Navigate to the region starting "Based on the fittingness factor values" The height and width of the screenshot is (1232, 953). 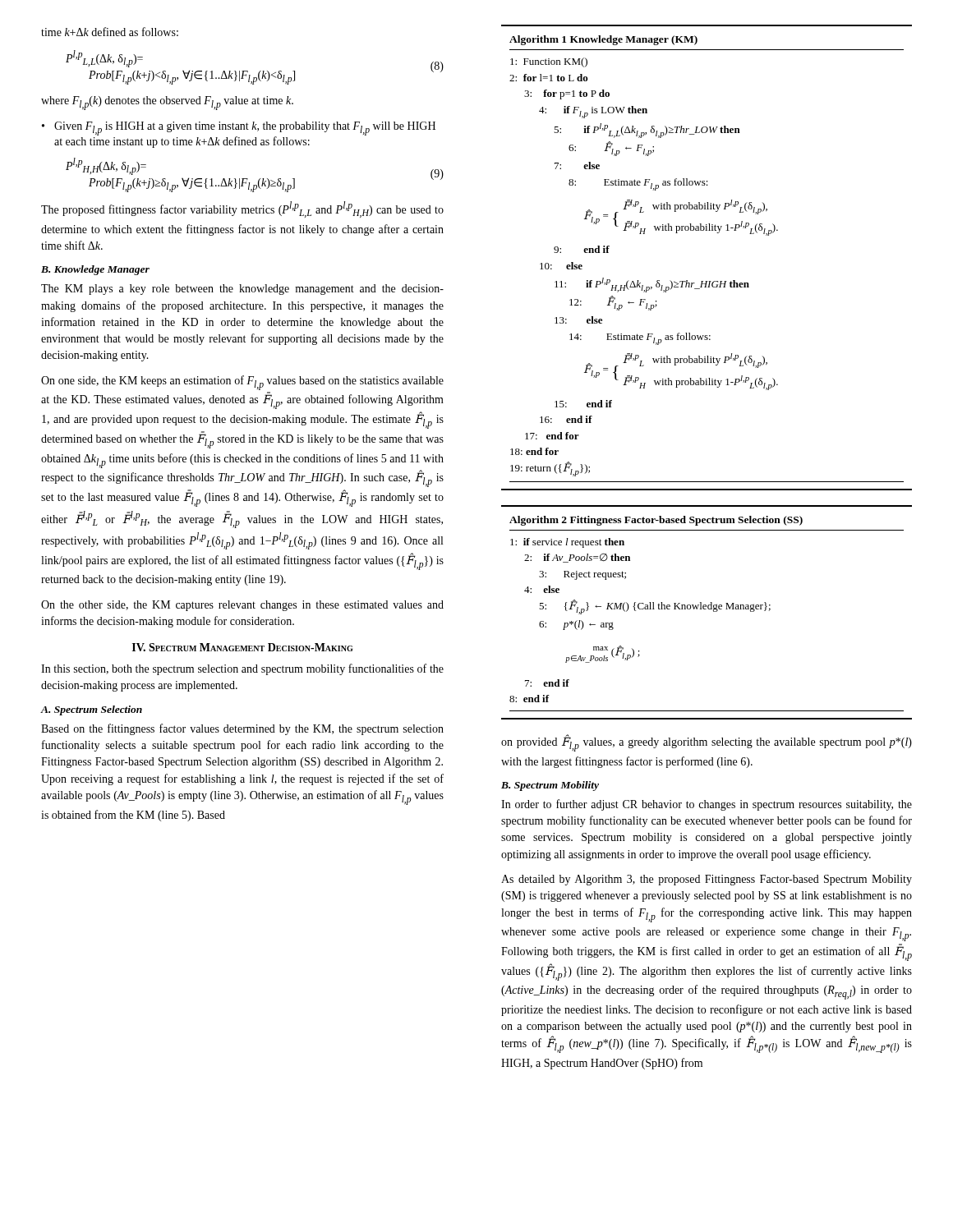tap(242, 772)
